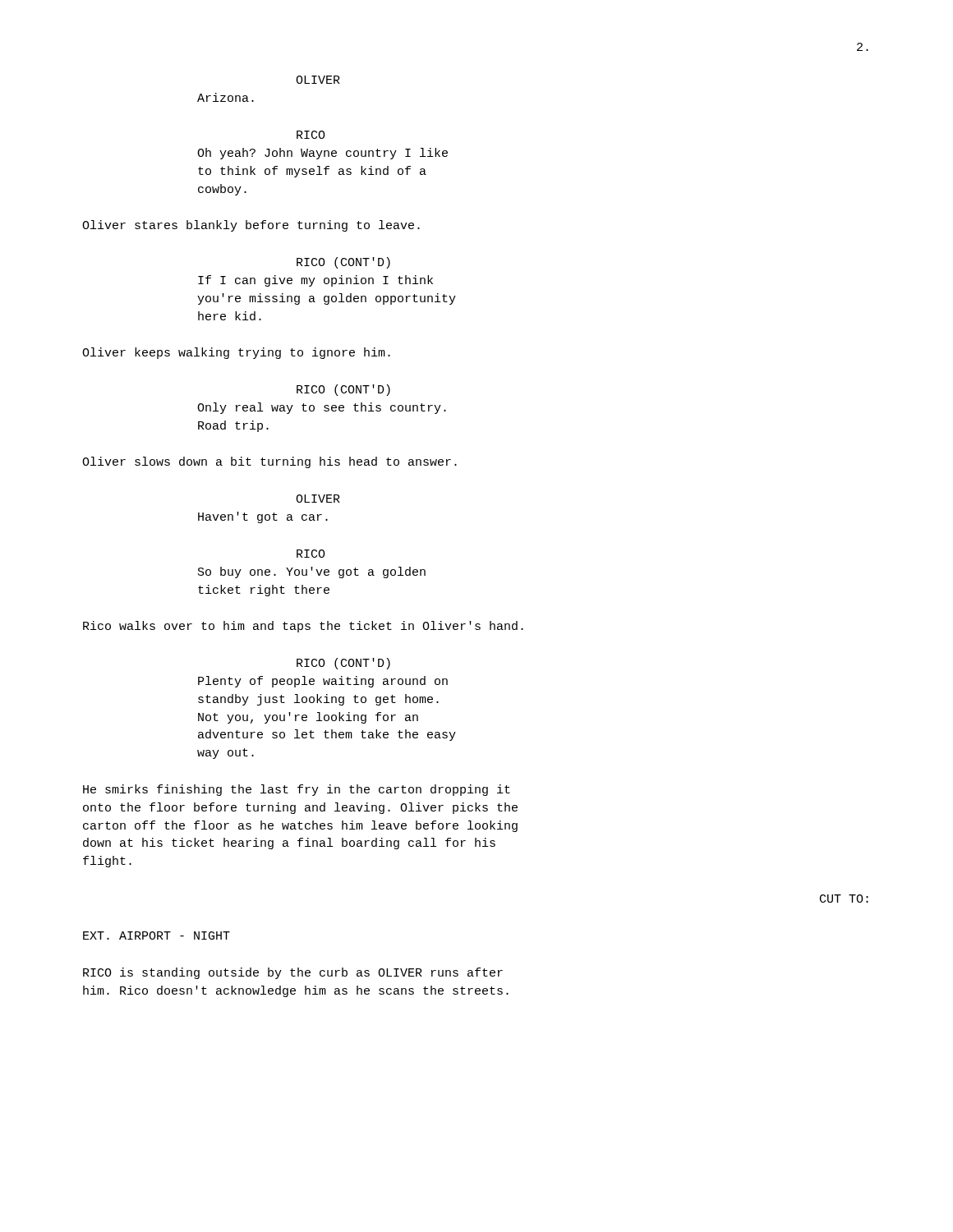Find the block starting "Oliver keeps walking trying"
Image resolution: width=953 pixels, height=1232 pixels.
(x=237, y=354)
